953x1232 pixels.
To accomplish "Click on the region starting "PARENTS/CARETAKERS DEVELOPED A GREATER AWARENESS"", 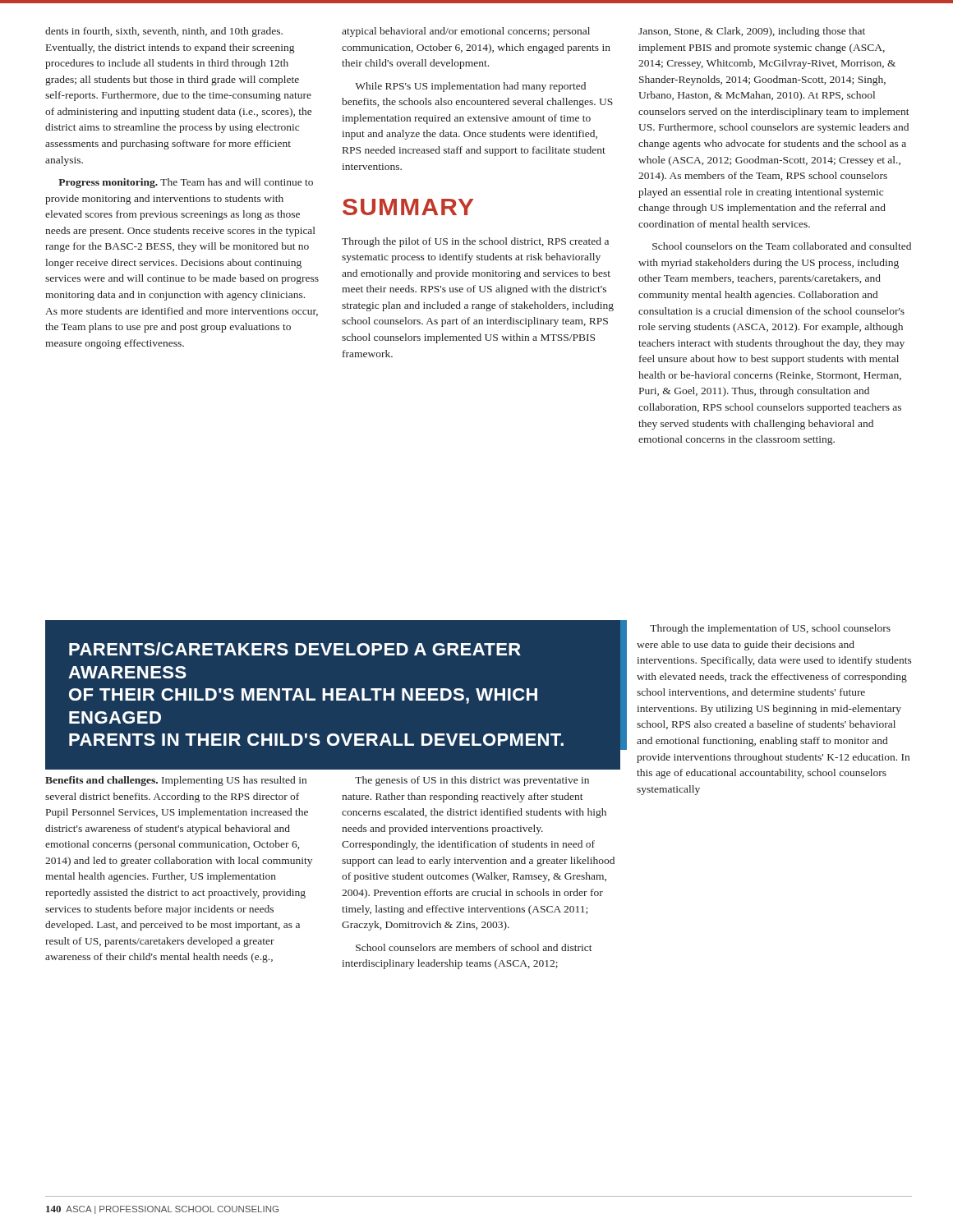I will (x=333, y=695).
